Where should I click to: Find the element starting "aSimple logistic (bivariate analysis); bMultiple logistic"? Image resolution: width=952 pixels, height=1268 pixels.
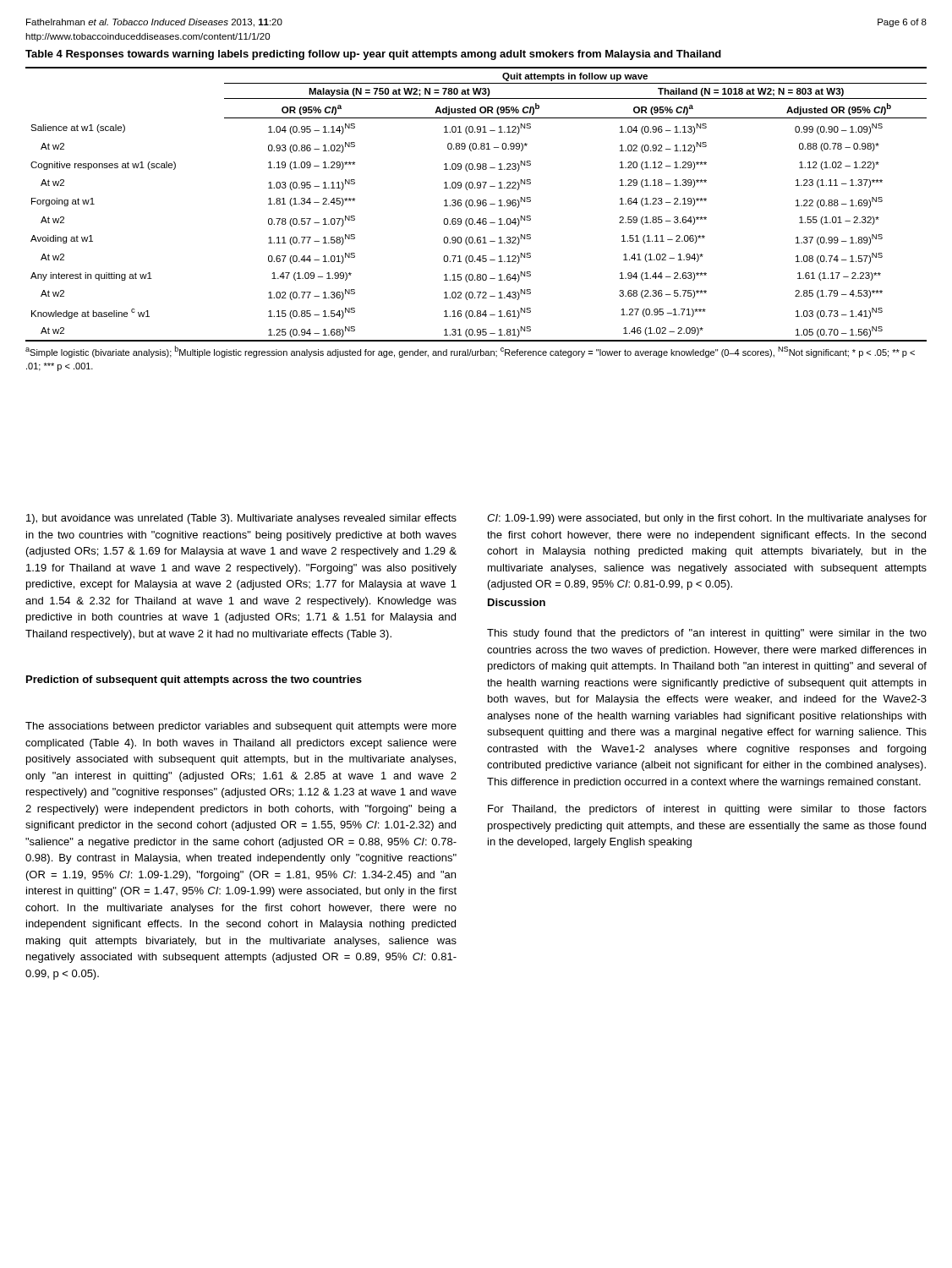(x=470, y=358)
